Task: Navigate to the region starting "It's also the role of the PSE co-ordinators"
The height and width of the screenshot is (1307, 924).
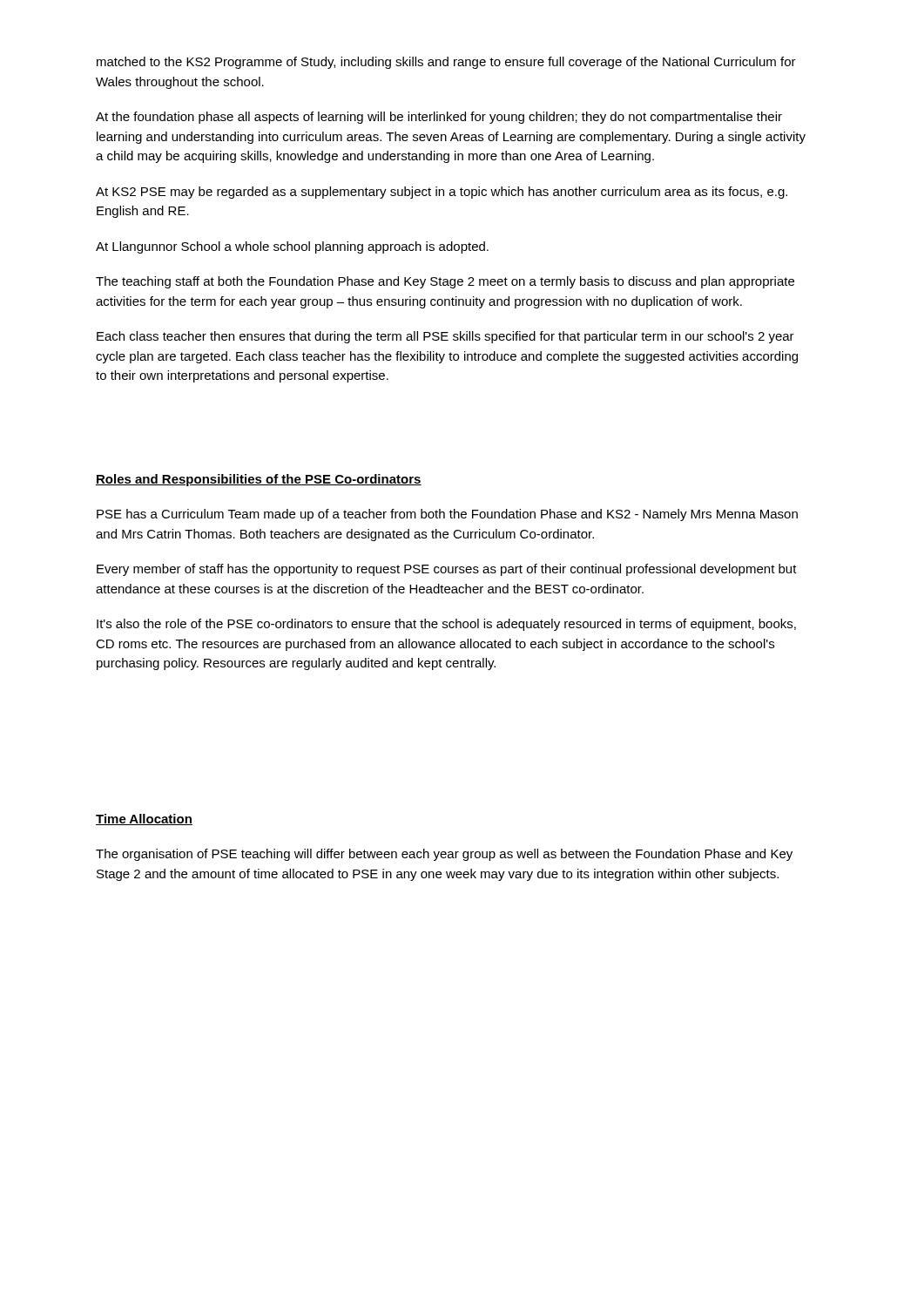Action: coord(446,643)
